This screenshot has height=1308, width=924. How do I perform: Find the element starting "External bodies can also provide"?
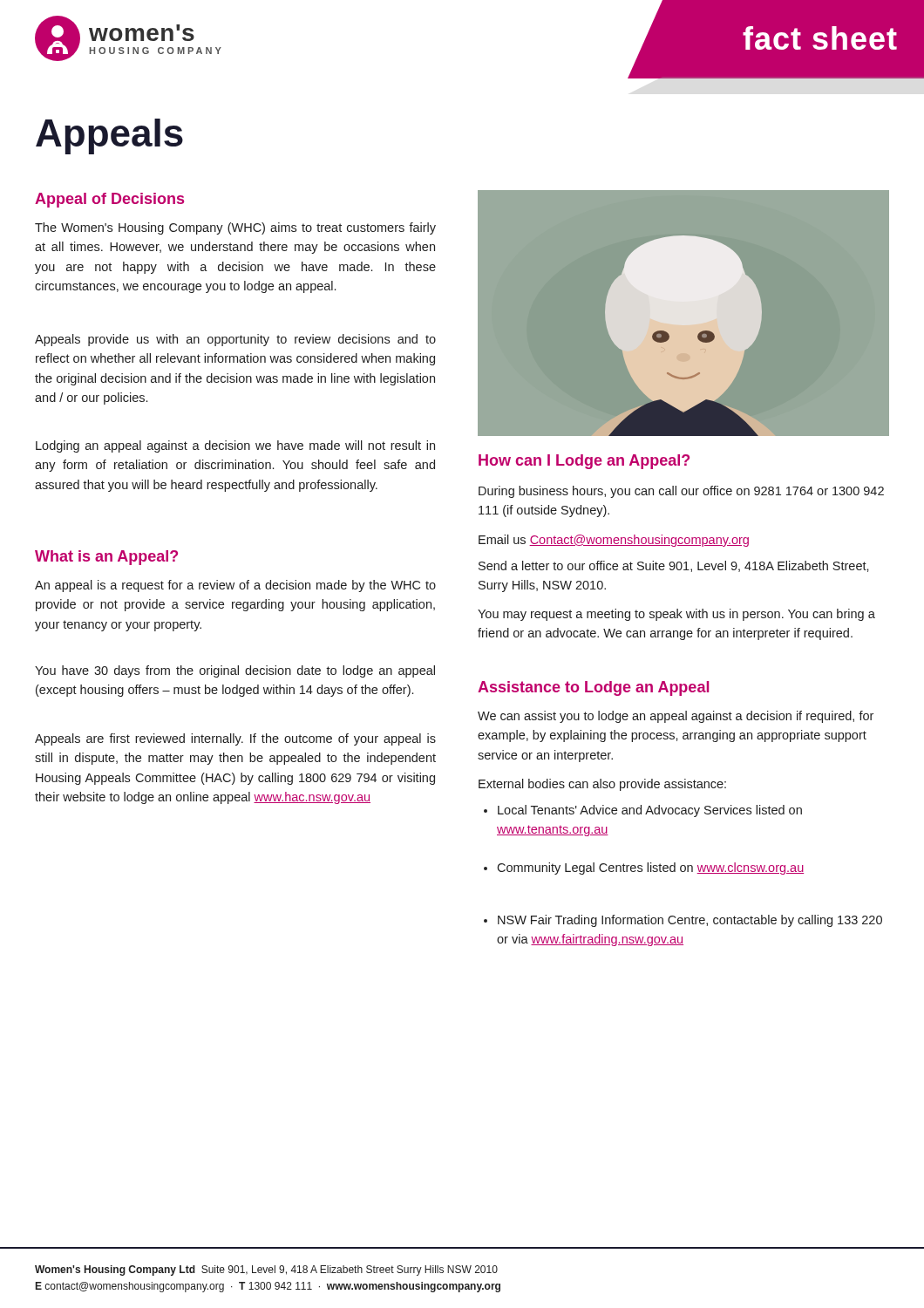(683, 784)
